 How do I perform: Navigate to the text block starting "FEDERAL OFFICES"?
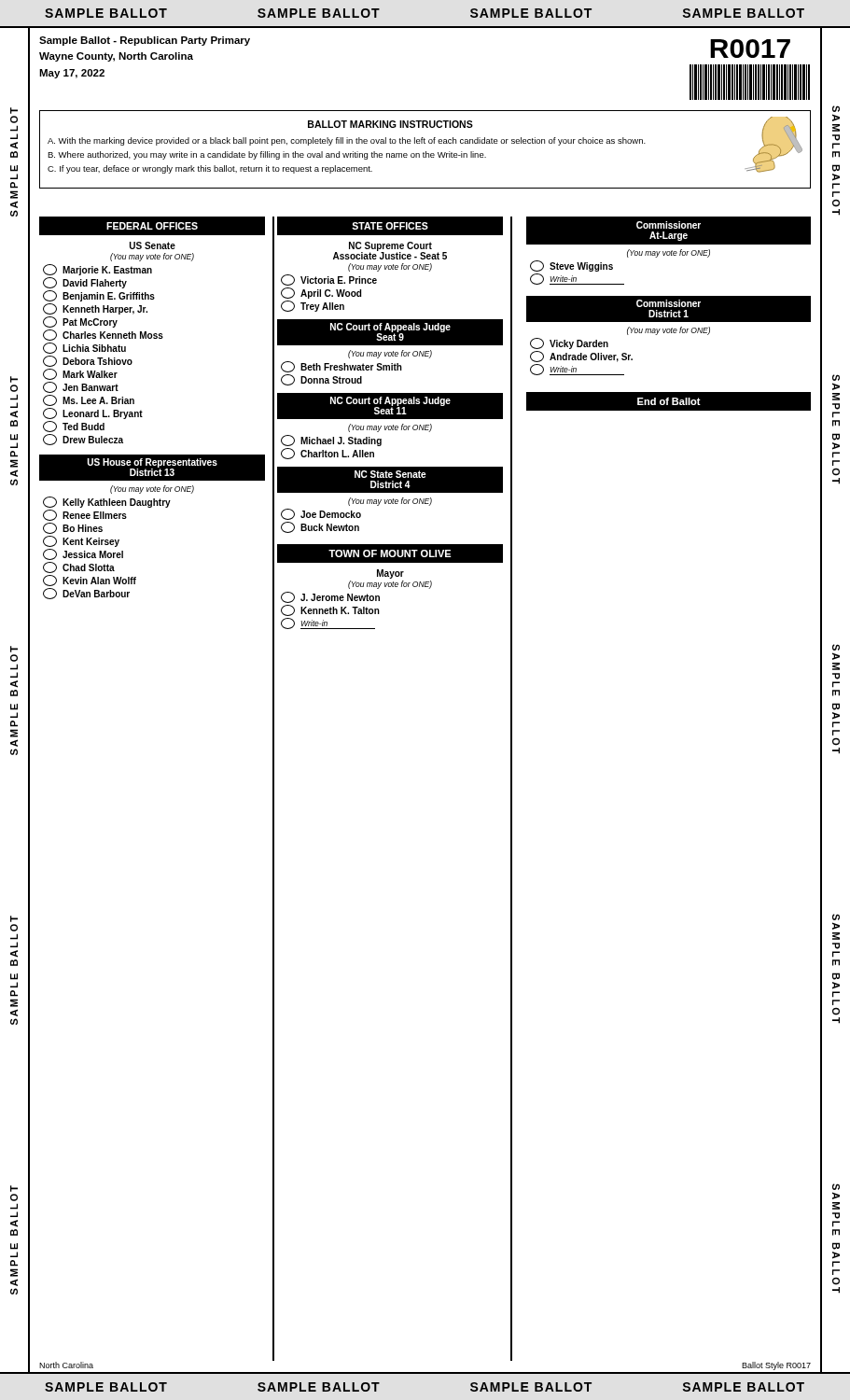point(152,226)
